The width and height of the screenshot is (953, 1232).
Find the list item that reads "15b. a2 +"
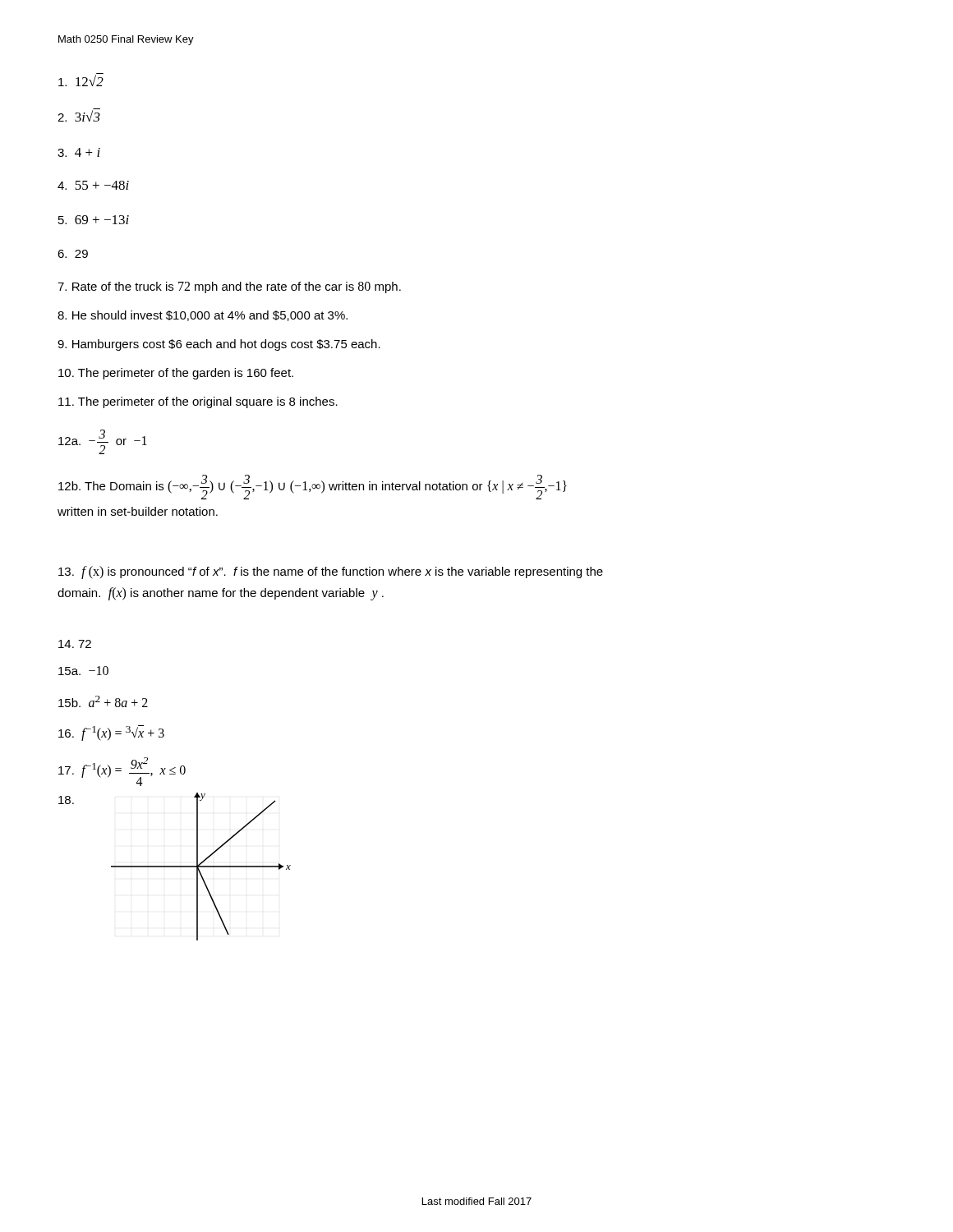click(x=103, y=701)
